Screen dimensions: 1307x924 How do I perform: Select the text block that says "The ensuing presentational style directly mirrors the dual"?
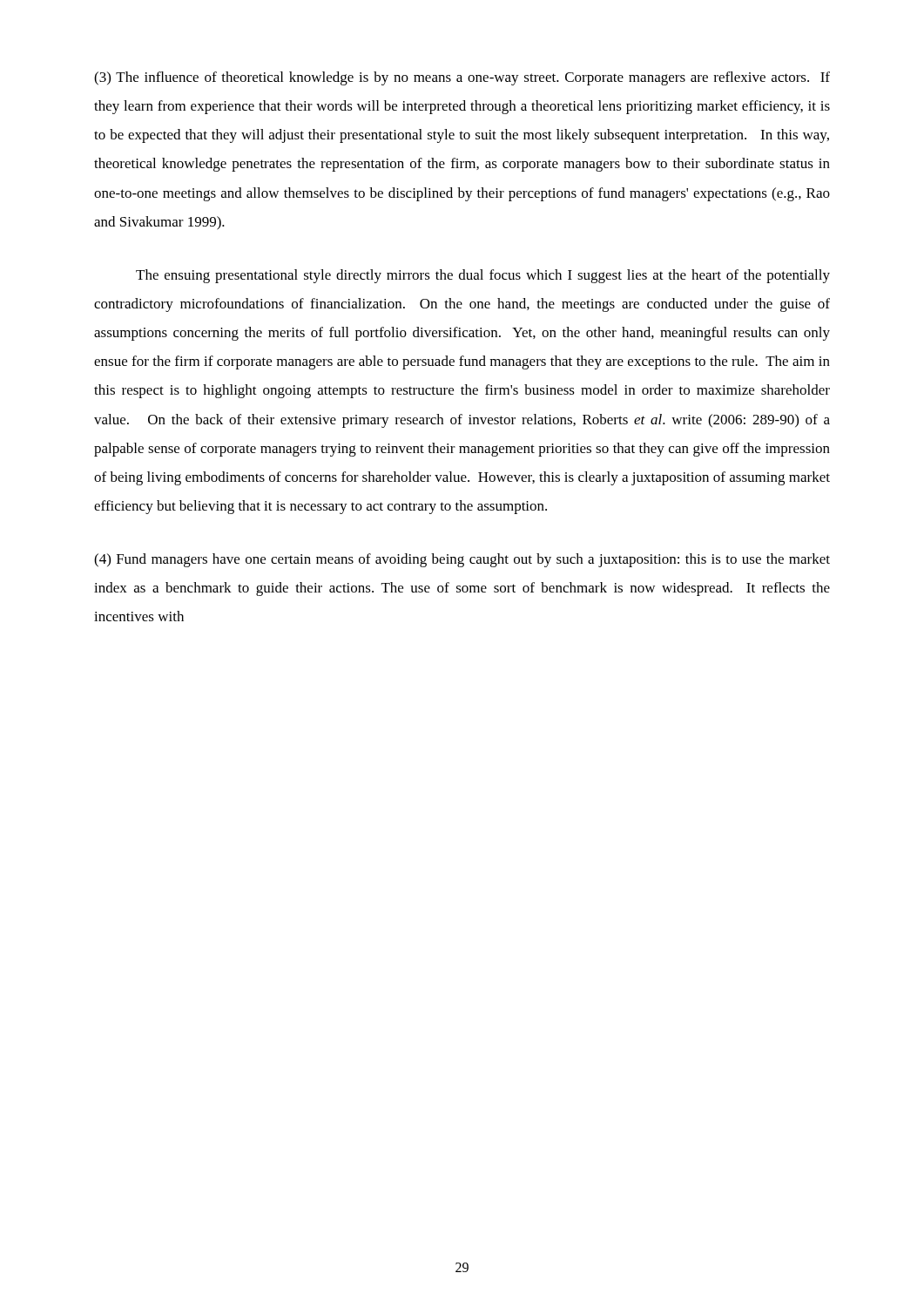(x=462, y=390)
